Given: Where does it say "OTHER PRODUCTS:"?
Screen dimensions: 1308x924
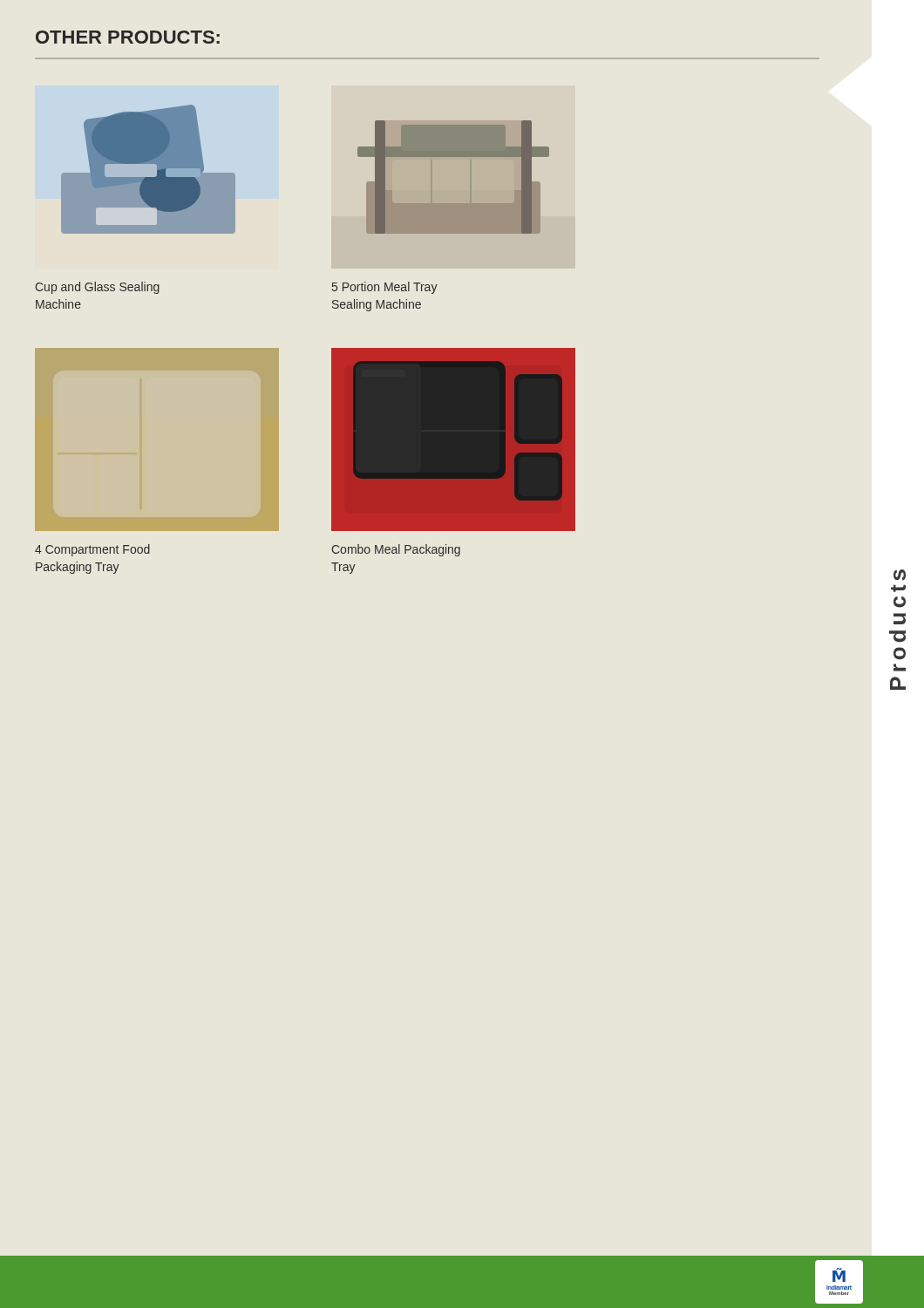Looking at the screenshot, I should coord(128,37).
